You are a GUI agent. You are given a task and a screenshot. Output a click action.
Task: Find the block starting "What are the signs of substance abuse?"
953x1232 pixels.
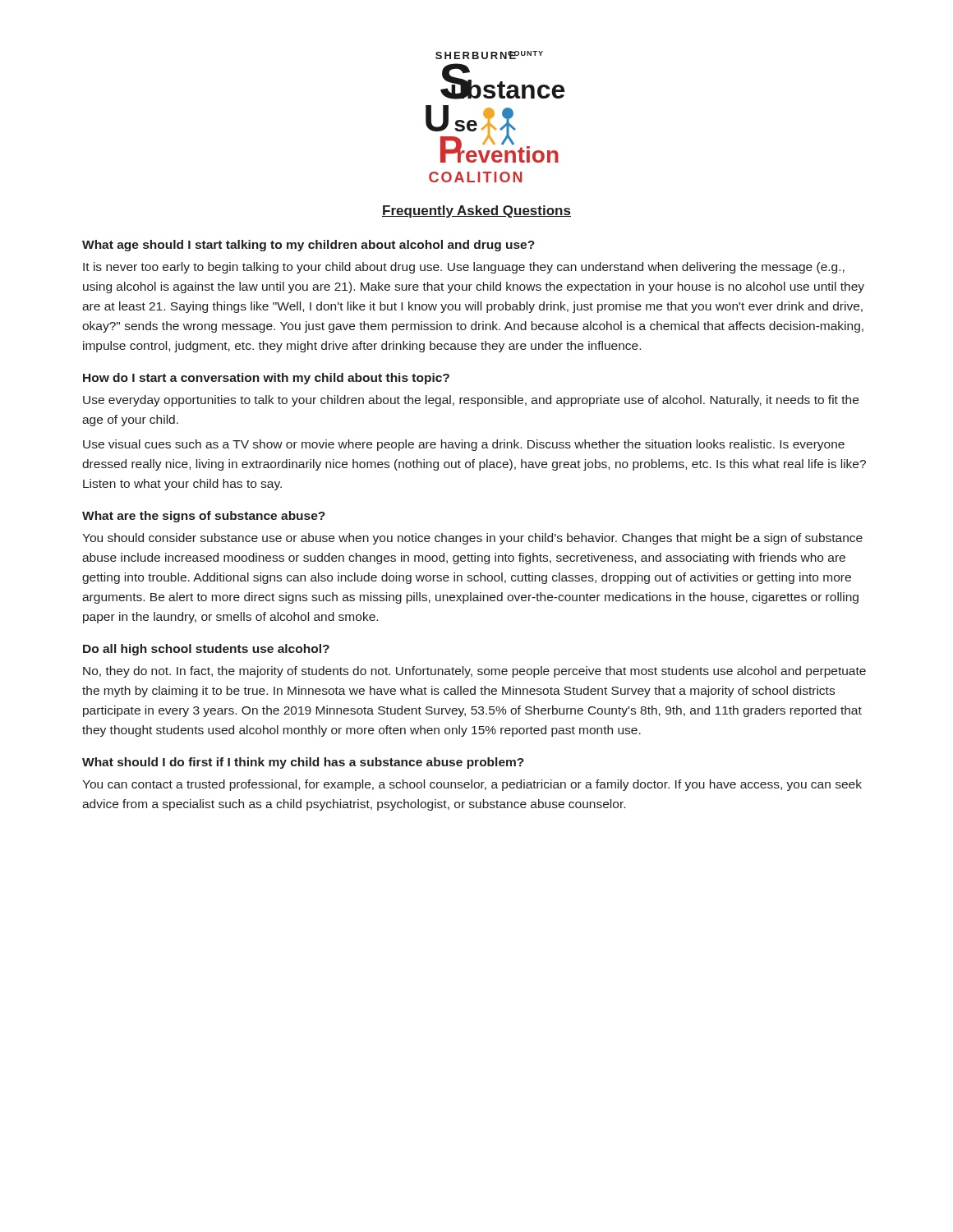(204, 516)
